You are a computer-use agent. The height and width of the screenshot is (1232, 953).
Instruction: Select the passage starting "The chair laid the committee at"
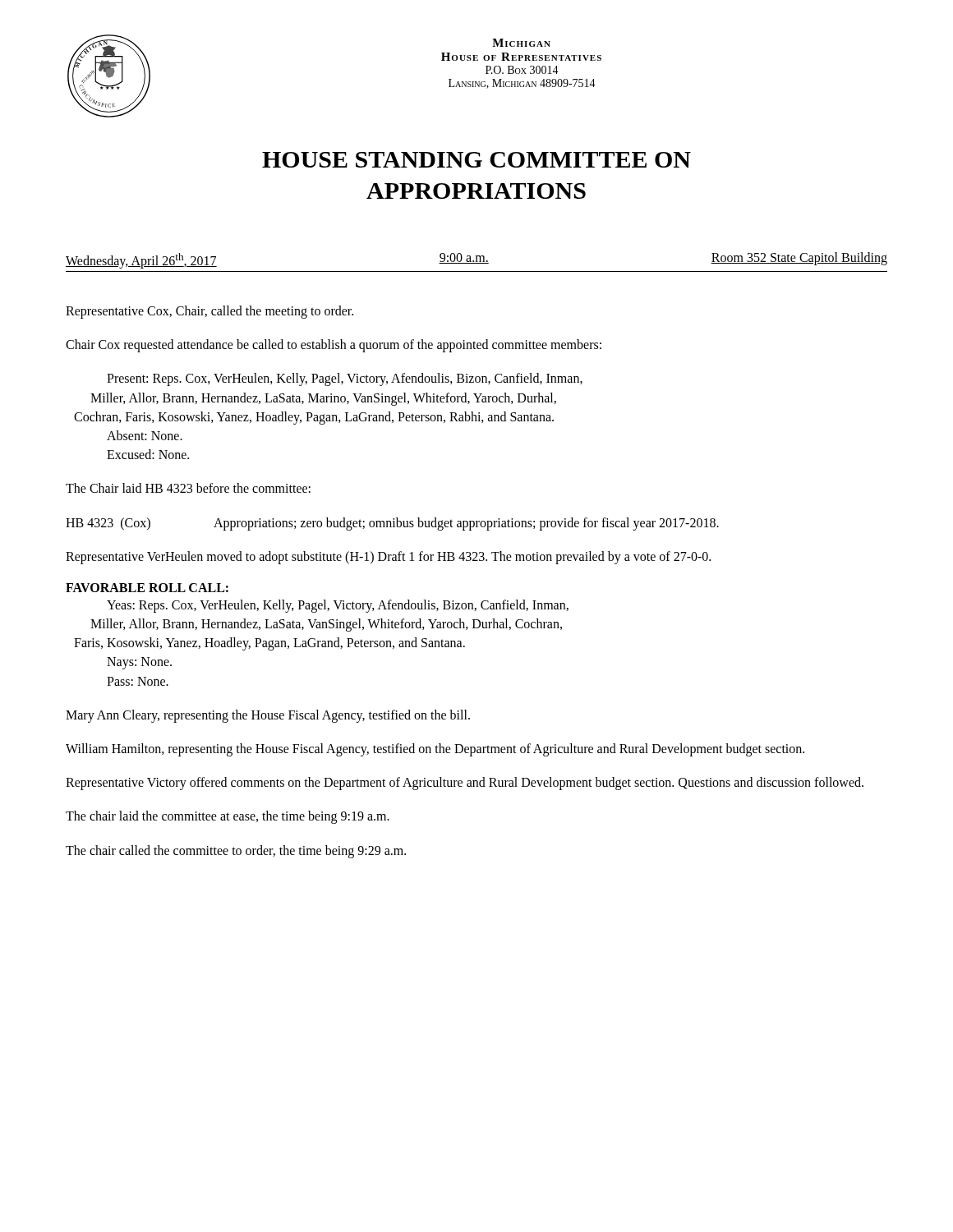click(228, 816)
